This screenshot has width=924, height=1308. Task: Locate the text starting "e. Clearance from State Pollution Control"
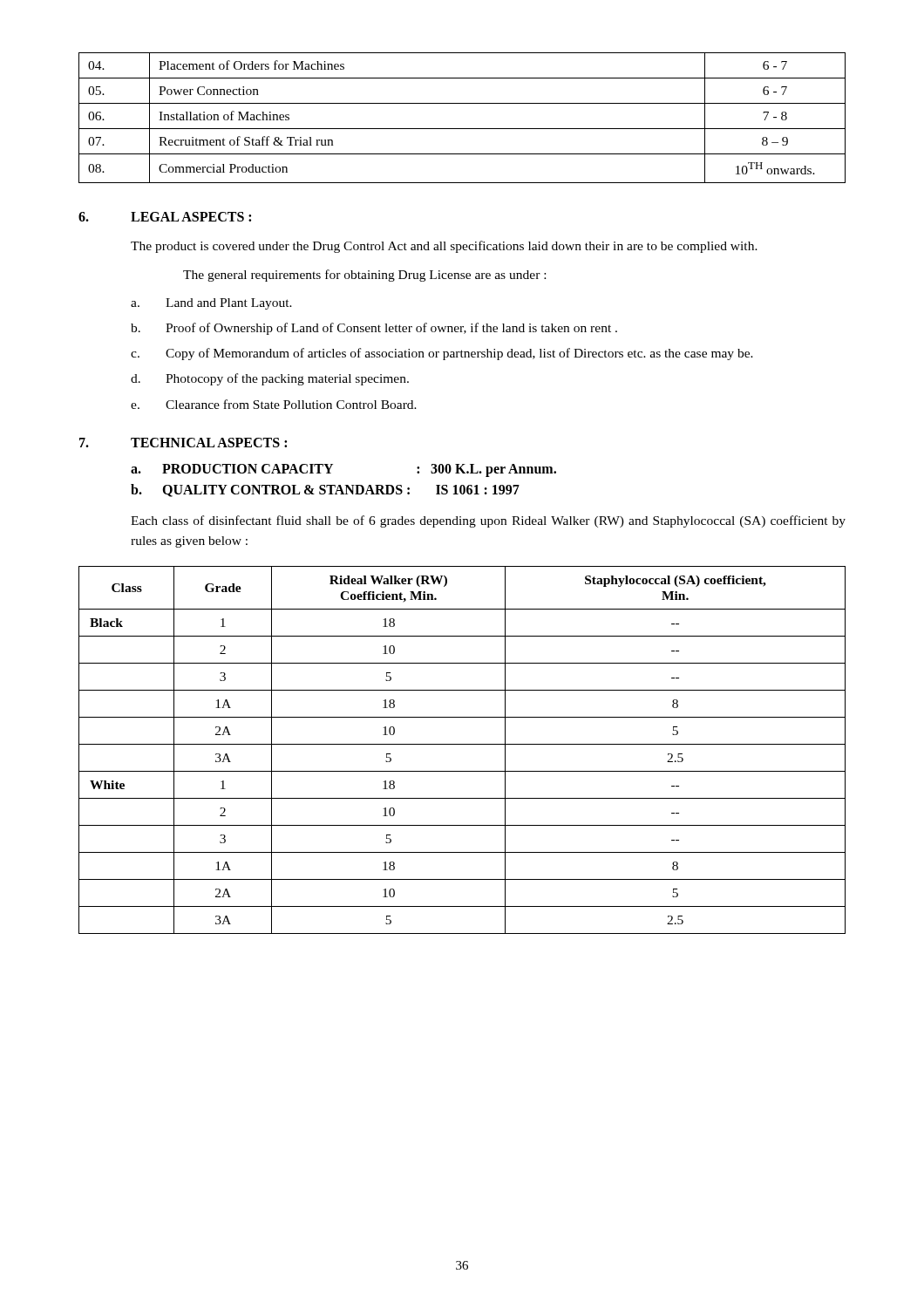pyautogui.click(x=274, y=404)
